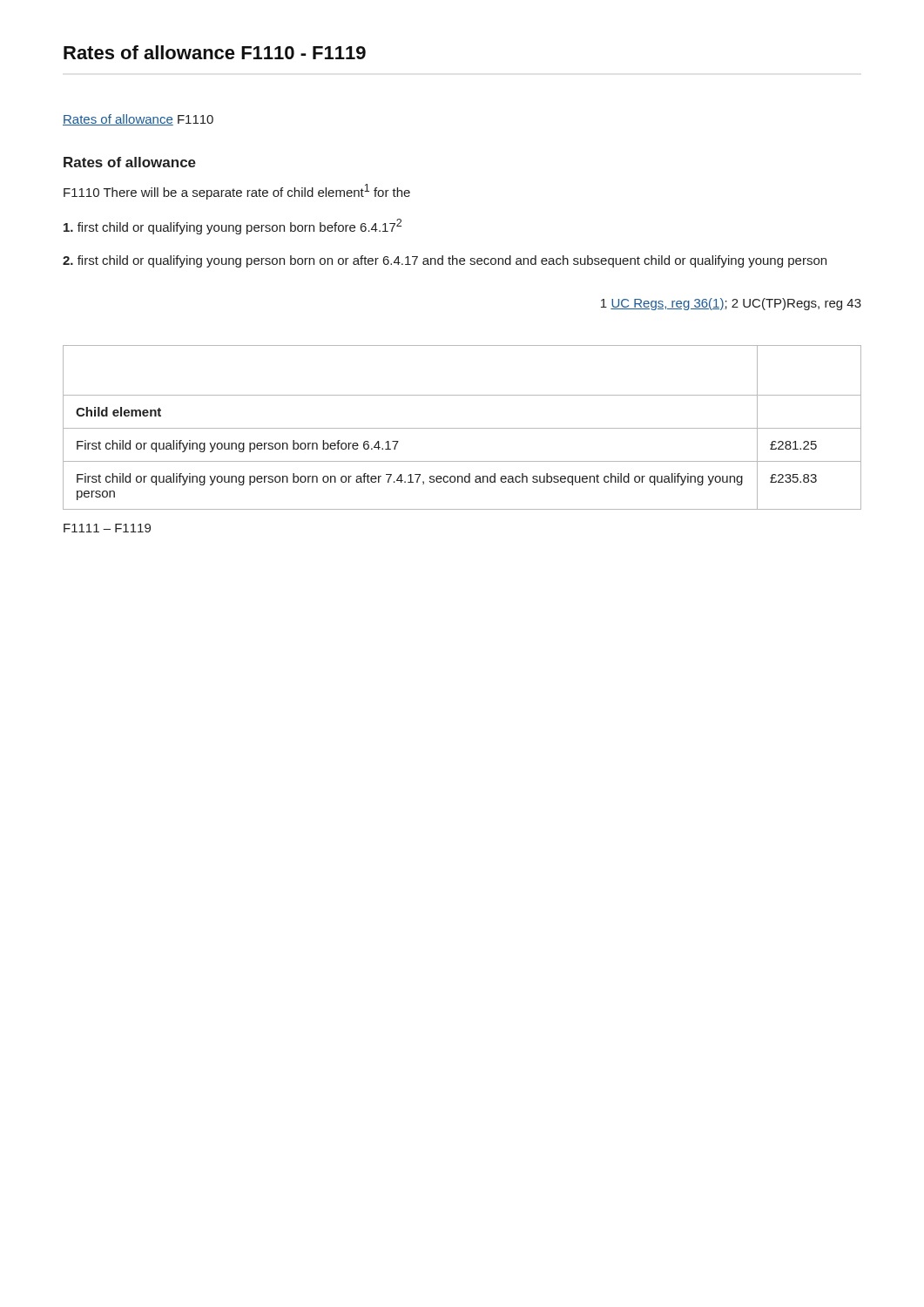
Task: Point to the element starting "1 UC Regs, reg 36(1); 2"
Action: point(731,302)
